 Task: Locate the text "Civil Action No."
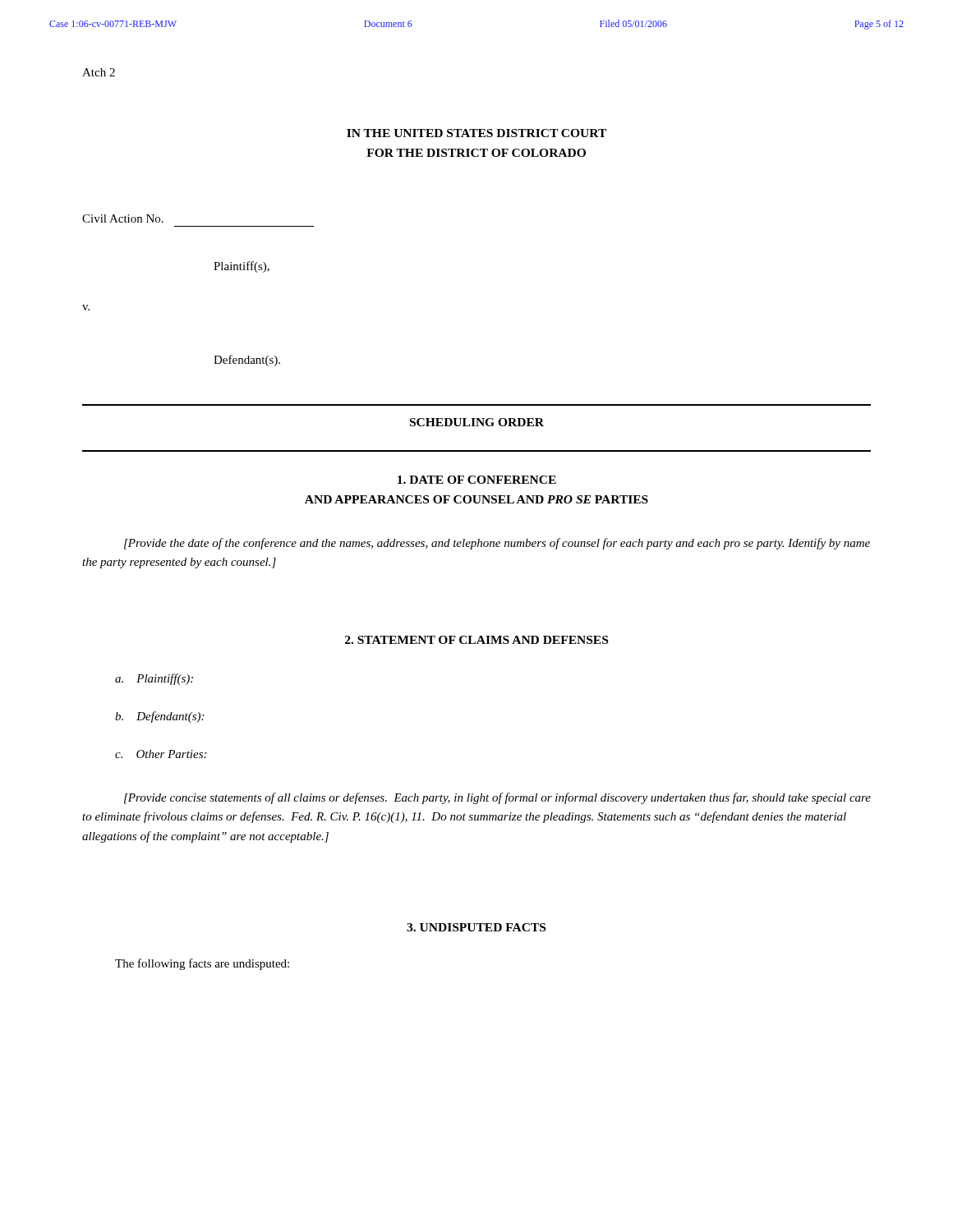[x=198, y=219]
